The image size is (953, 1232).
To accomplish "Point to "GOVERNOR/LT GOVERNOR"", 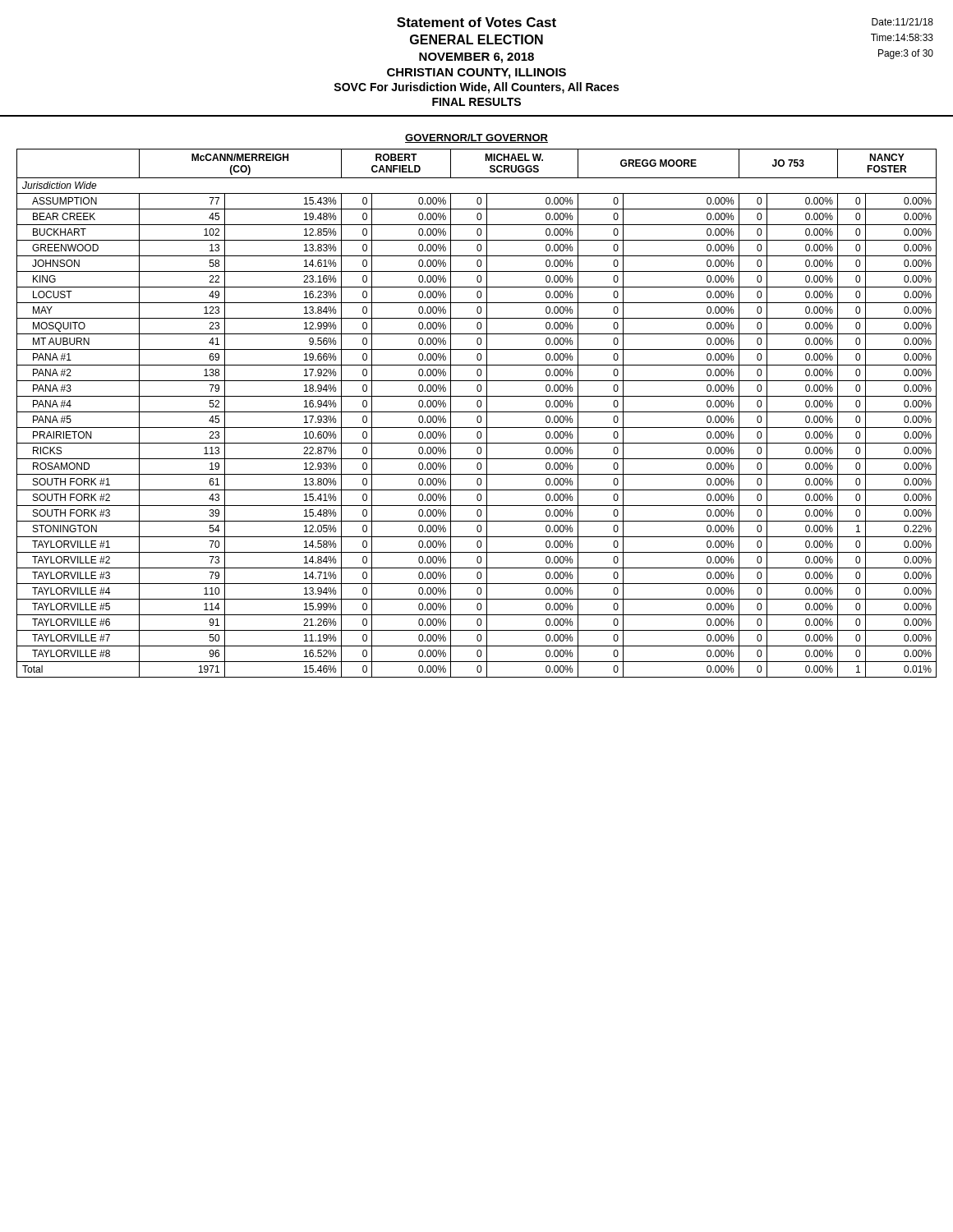I will pyautogui.click(x=476, y=138).
